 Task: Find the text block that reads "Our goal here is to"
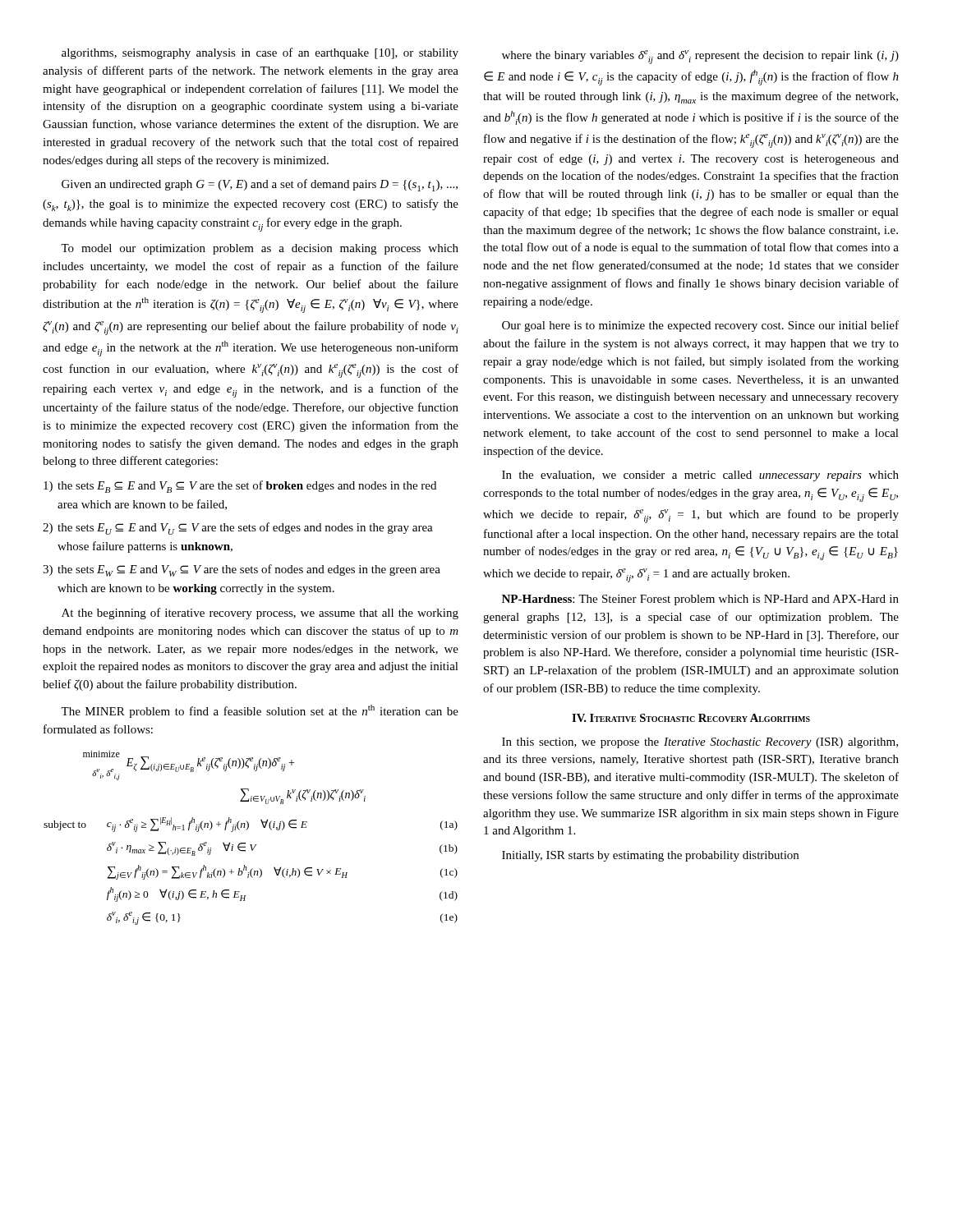[x=691, y=389]
